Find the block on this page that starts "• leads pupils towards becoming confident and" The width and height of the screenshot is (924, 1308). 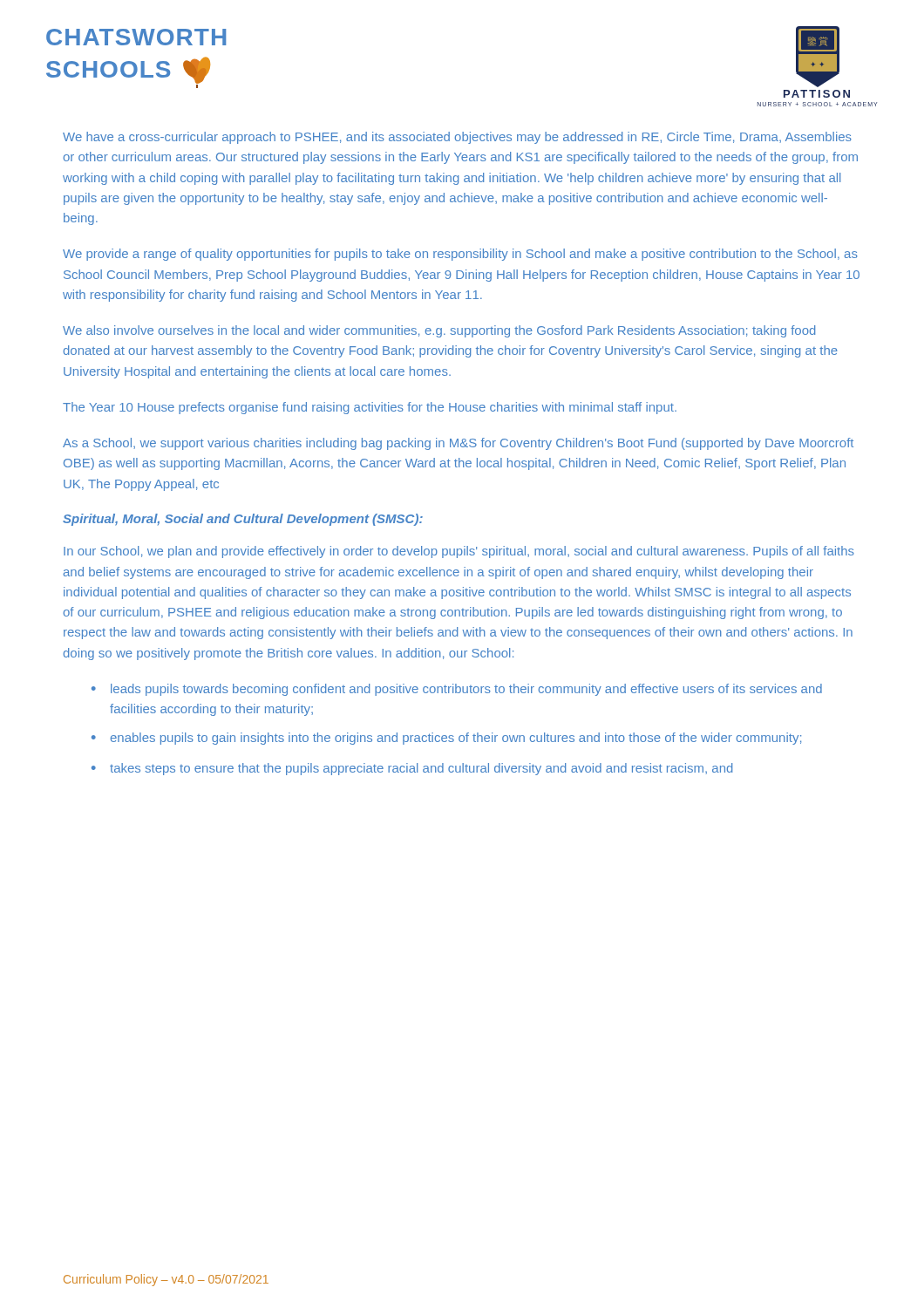476,698
